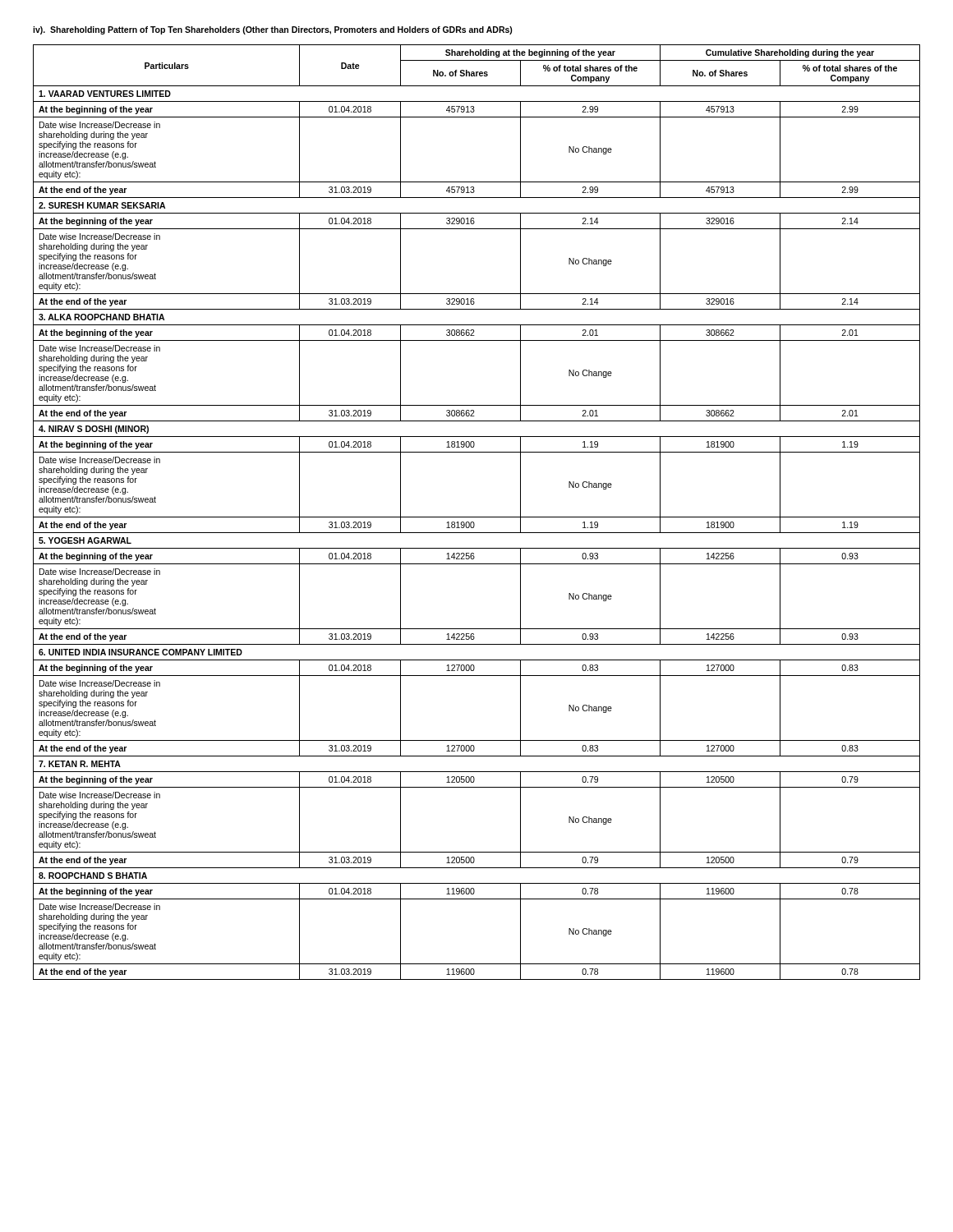Locate the table with the text "Date wise Increase/Decrease"

point(476,512)
